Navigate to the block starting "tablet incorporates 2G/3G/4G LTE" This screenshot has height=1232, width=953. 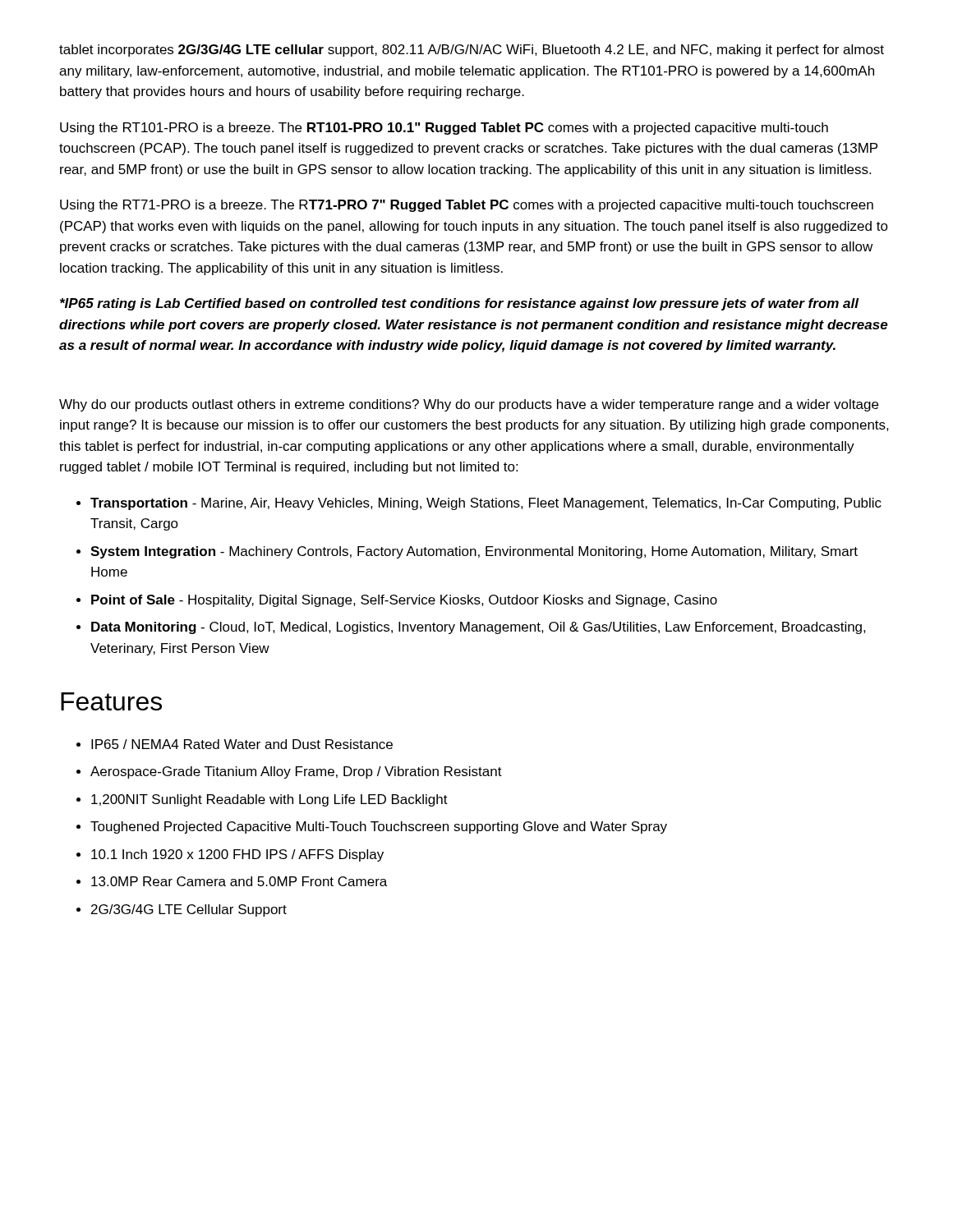[476, 71]
